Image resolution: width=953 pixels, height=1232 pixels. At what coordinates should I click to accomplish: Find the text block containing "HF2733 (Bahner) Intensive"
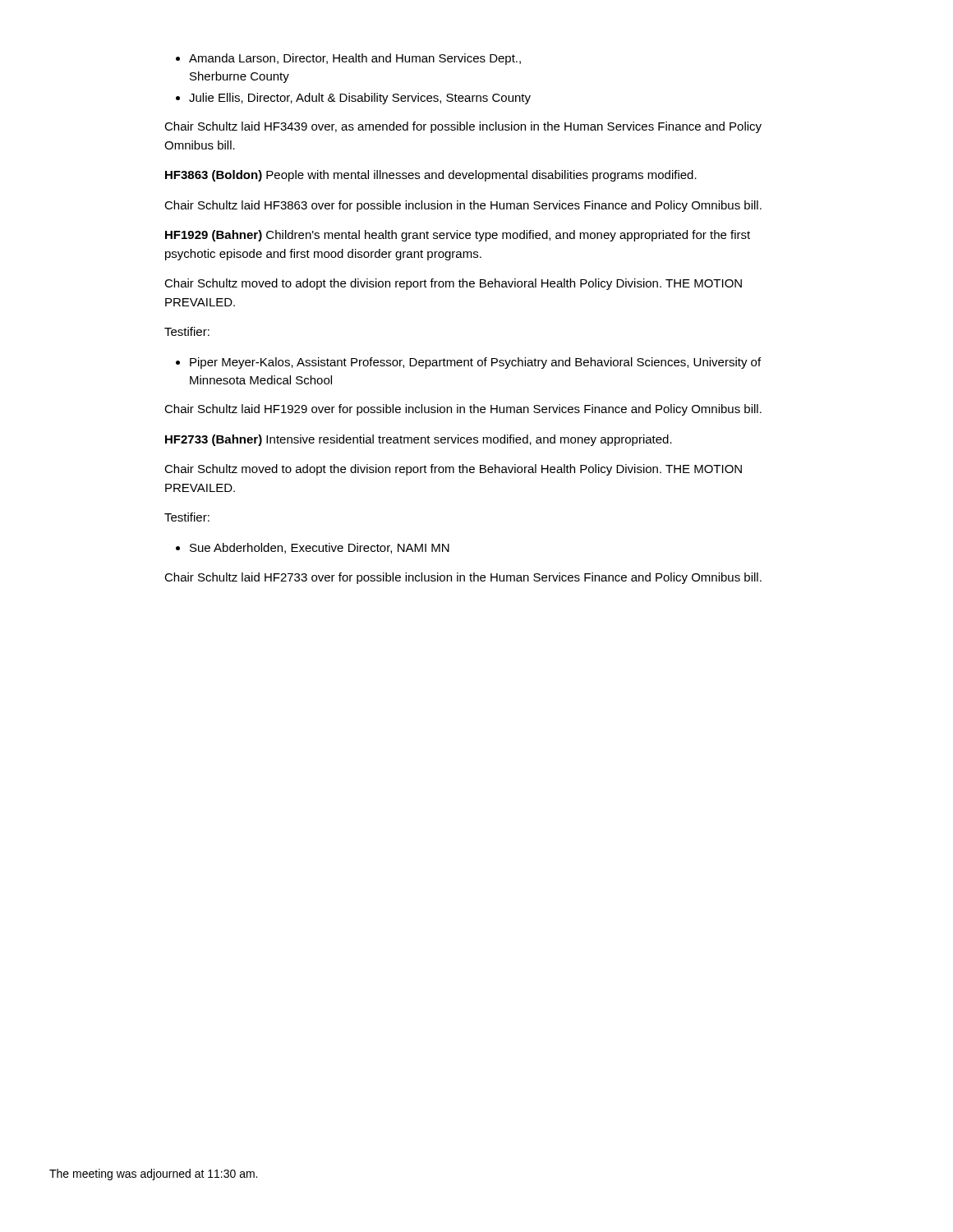coord(418,439)
